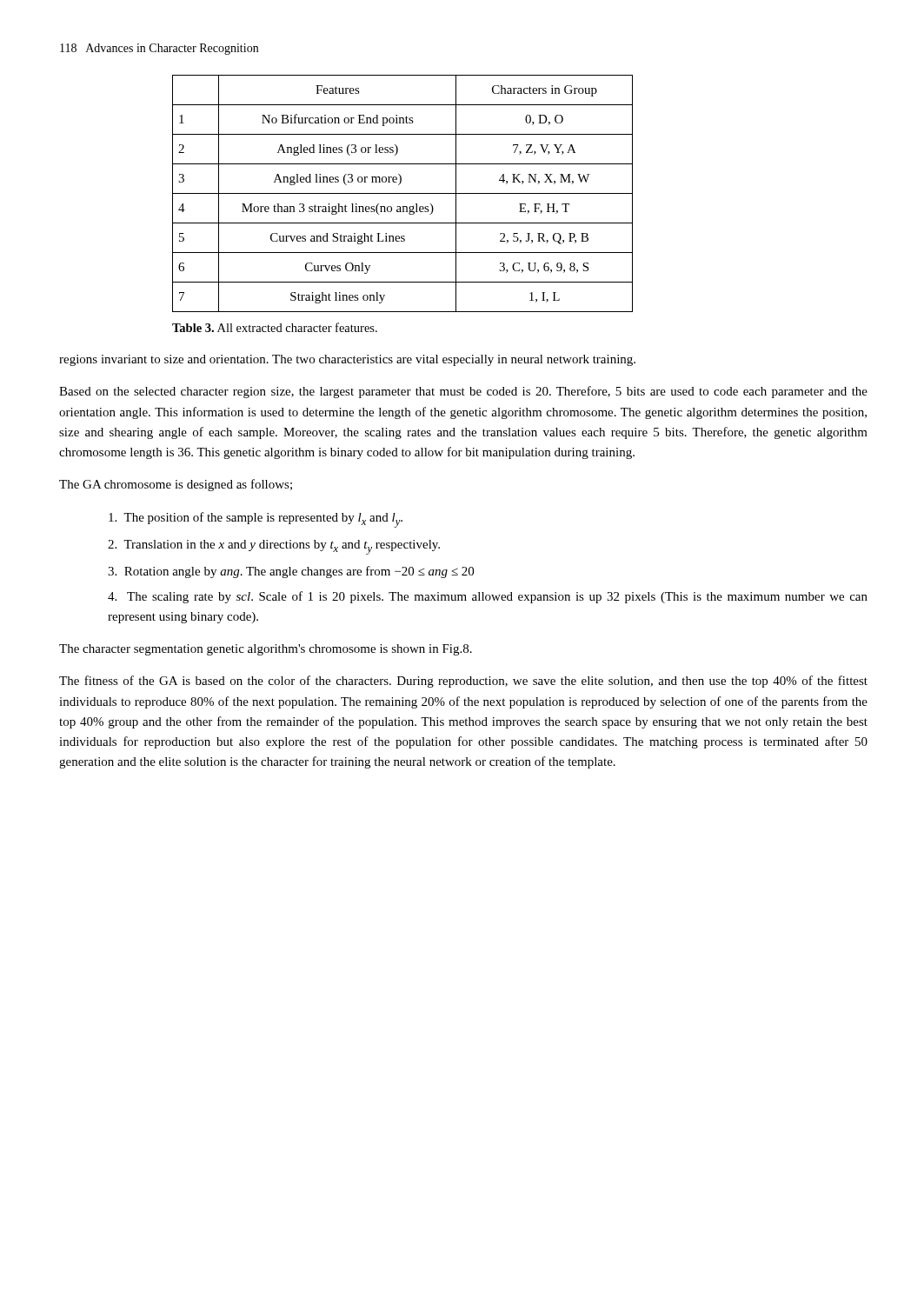Select the table that reads "1, I, L"
This screenshot has height=1304, width=924.
point(520,193)
